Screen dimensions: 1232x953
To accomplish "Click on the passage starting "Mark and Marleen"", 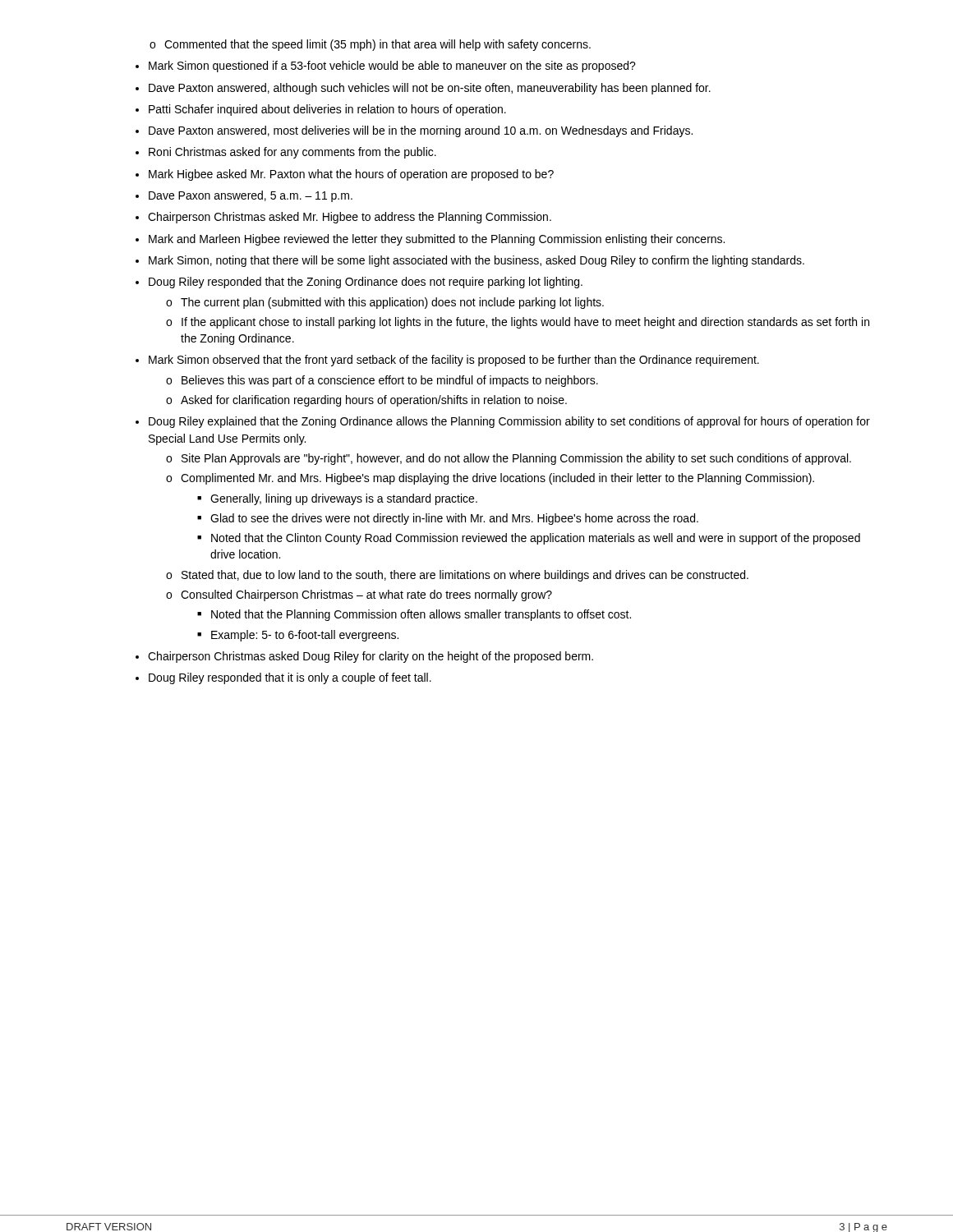I will [x=437, y=239].
